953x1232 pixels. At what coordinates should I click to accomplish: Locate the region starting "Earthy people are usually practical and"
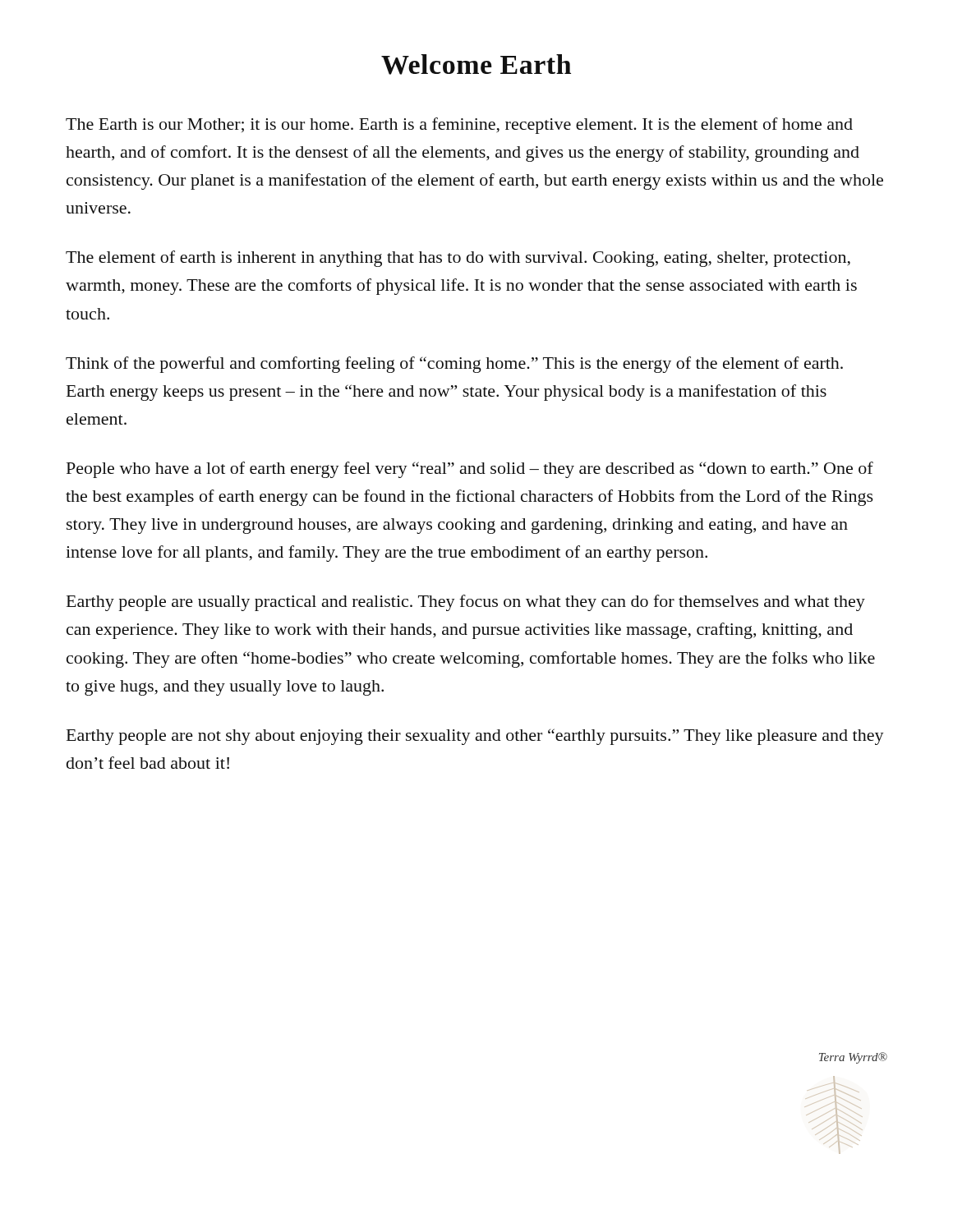point(470,643)
